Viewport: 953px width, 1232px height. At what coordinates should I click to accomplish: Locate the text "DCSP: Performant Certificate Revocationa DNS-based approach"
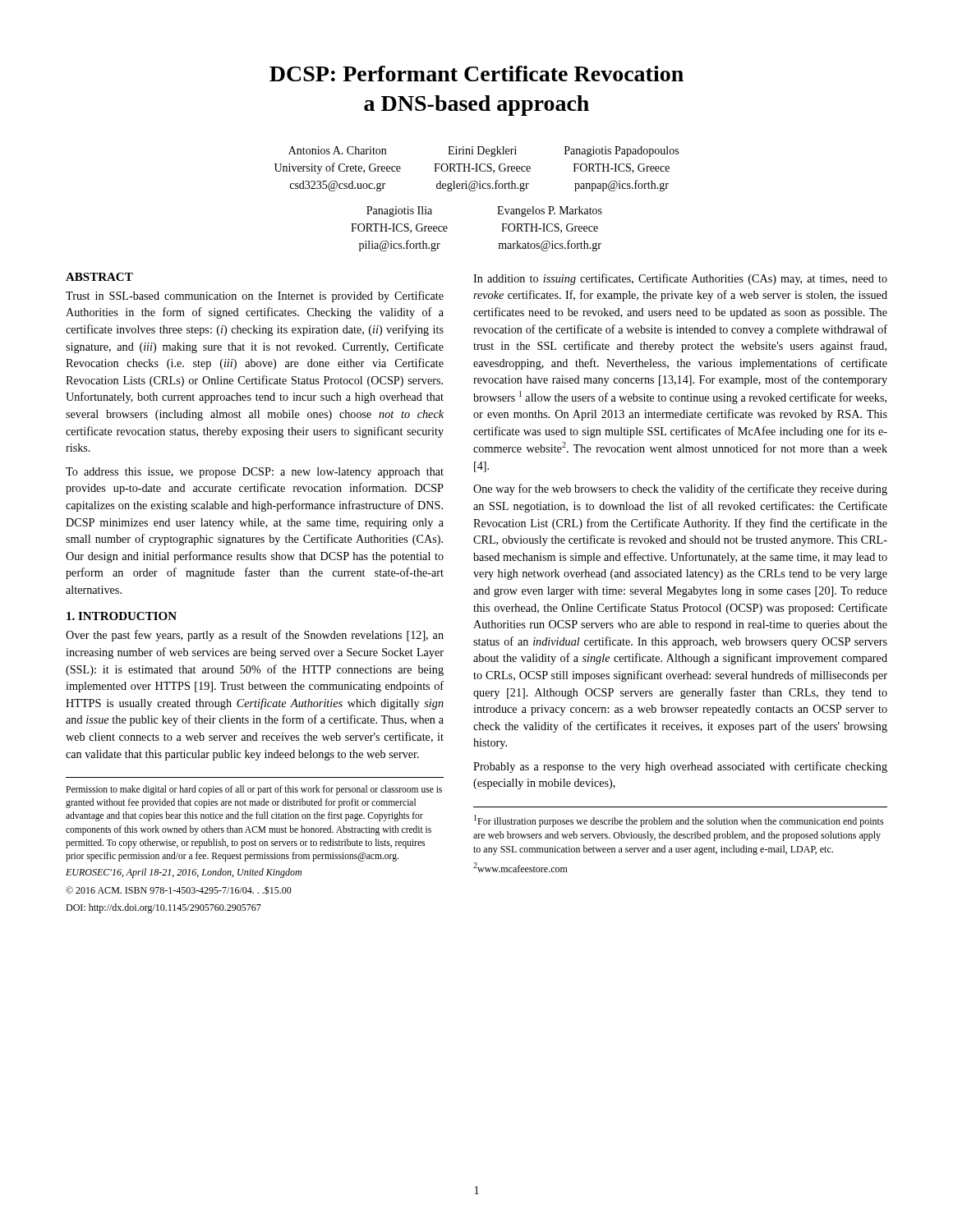476,89
